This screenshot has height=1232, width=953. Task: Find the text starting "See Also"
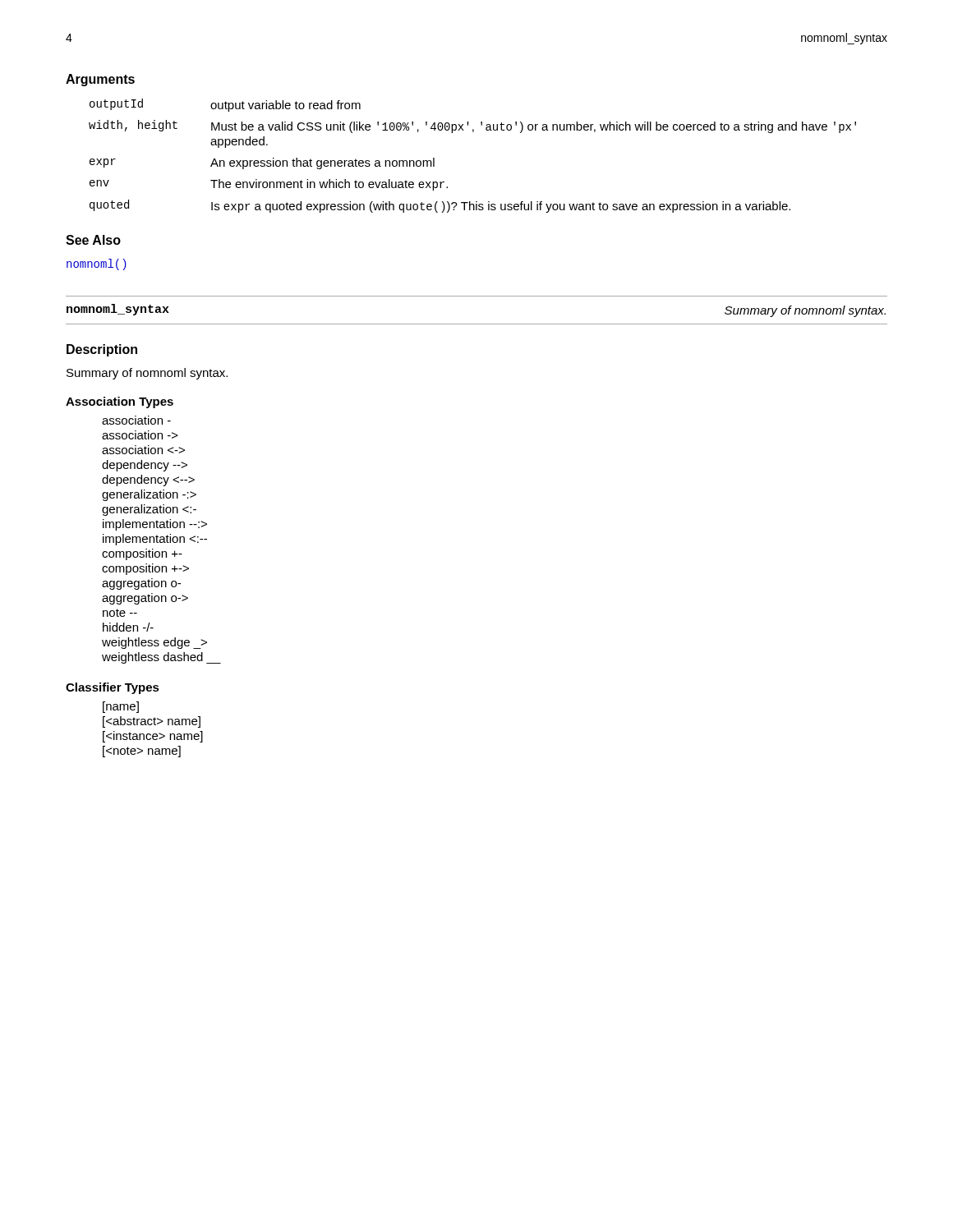point(93,240)
